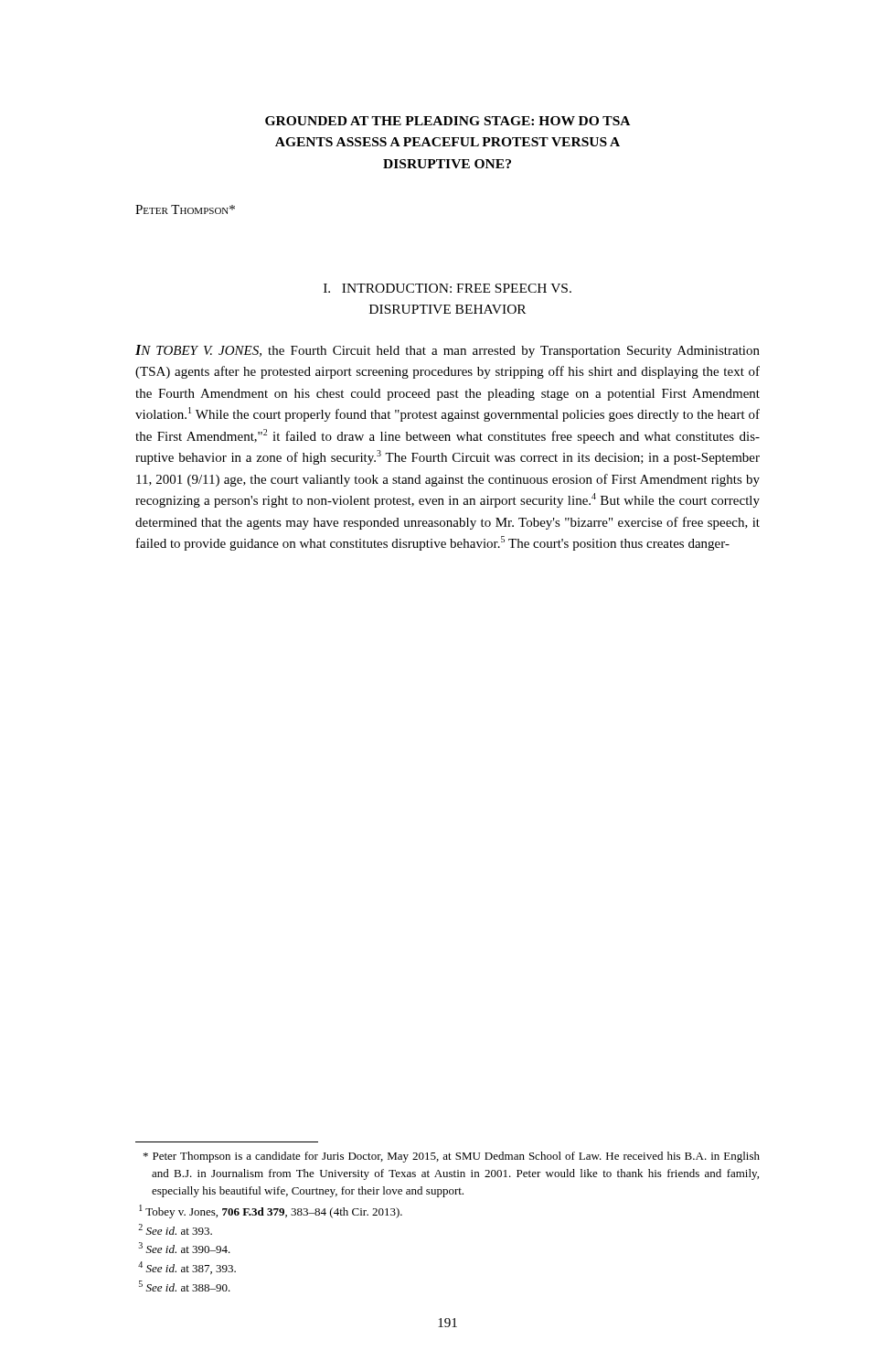Screen dimensions: 1372x895
Task: Locate the text "2 See id. at 393."
Action: point(174,1230)
